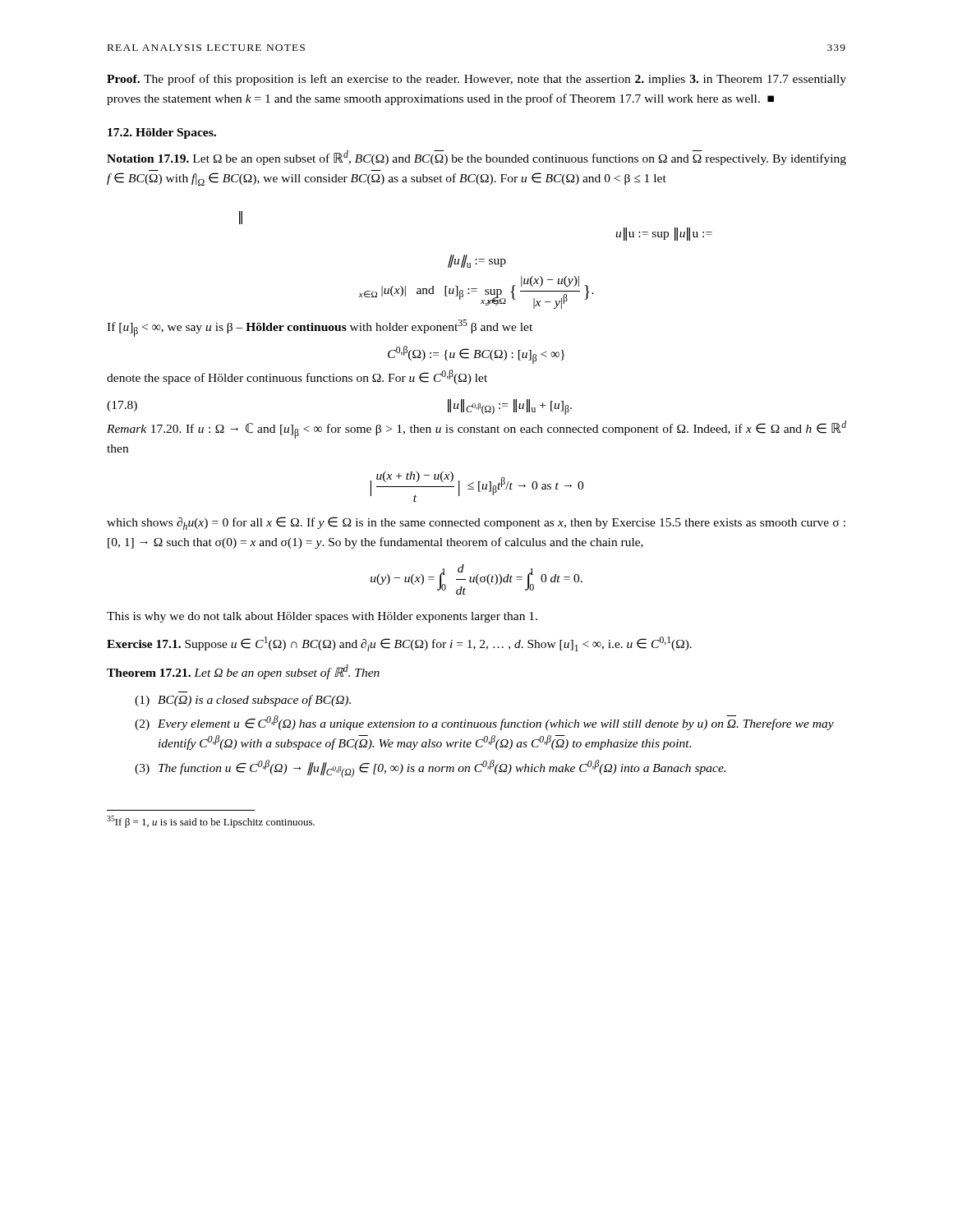Image resolution: width=953 pixels, height=1232 pixels.
Task: Find the text block starting "Proof. The proof of this proposition is left"
Action: 476,89
